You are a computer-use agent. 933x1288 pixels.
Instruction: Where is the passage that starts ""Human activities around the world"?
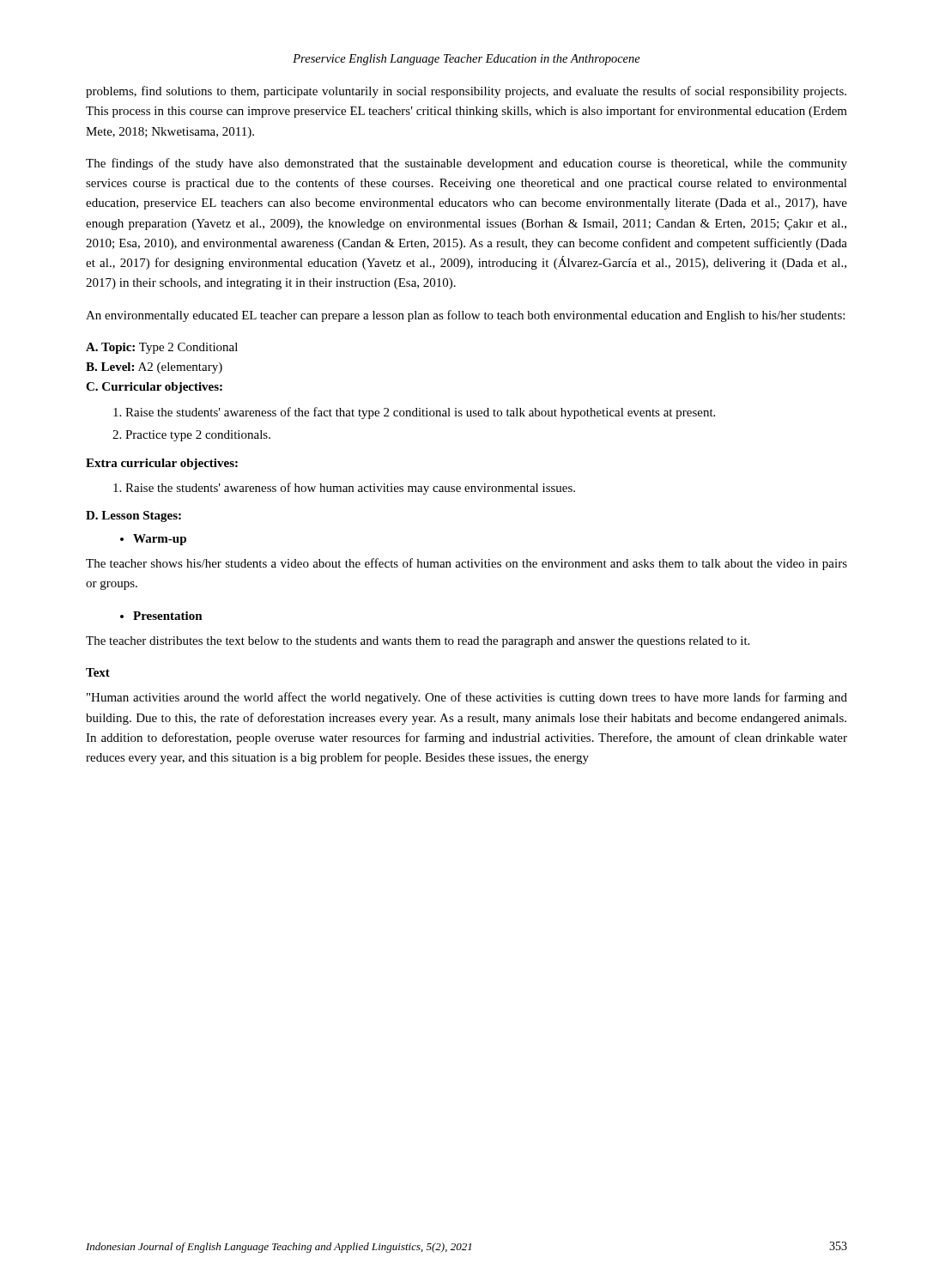tap(466, 727)
